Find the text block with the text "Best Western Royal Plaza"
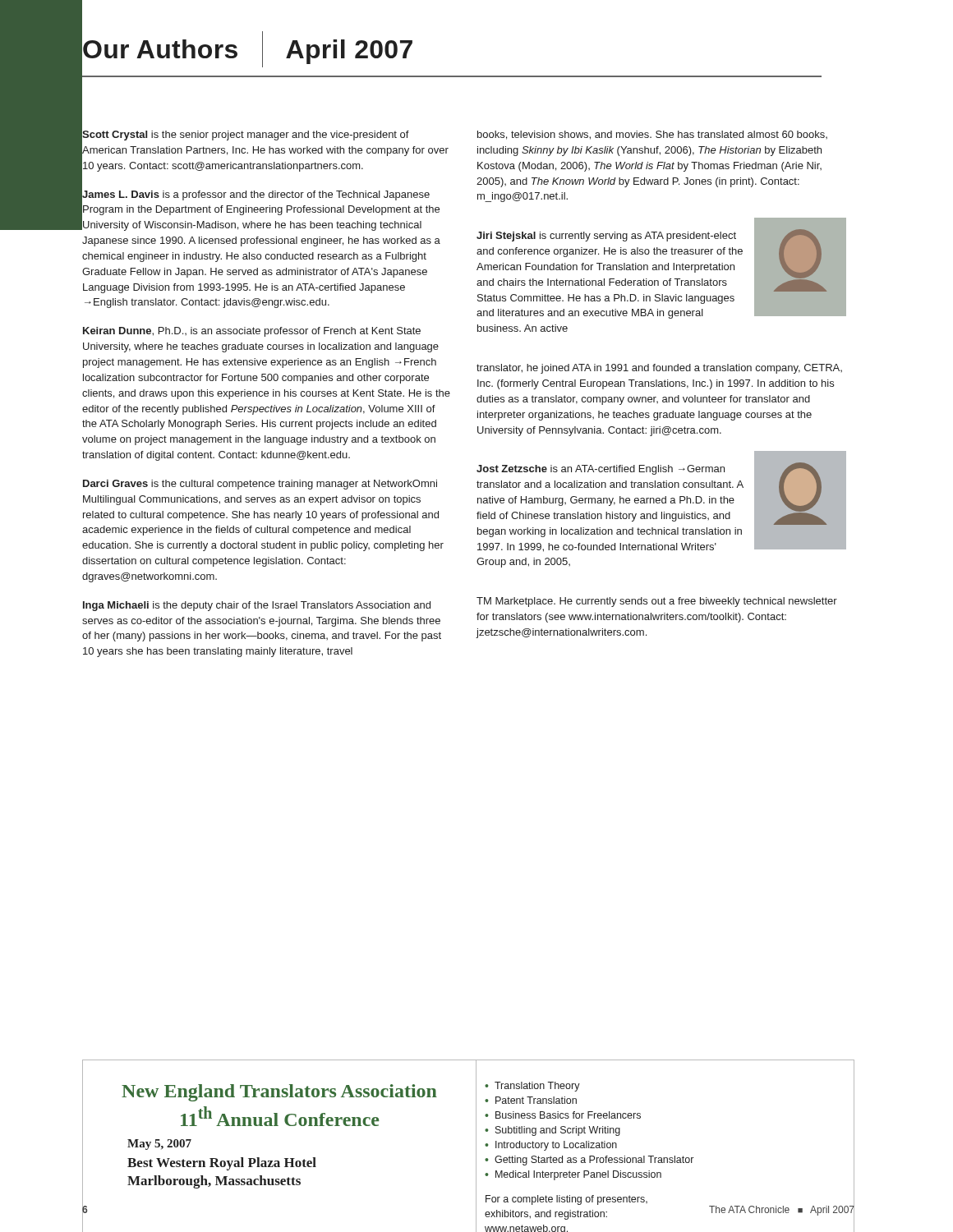The image size is (953, 1232). point(222,1172)
